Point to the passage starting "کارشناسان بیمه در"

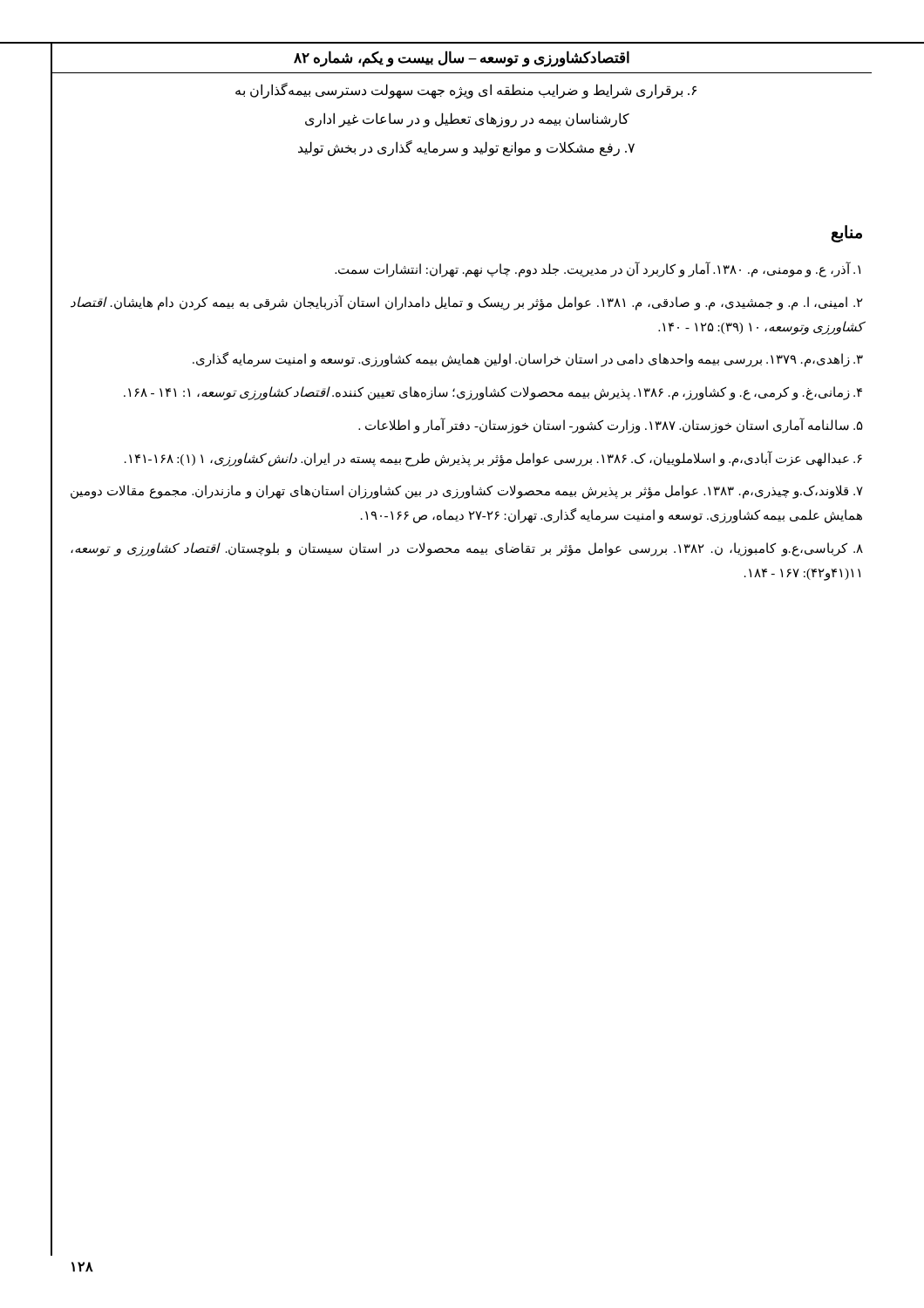pos(466,119)
